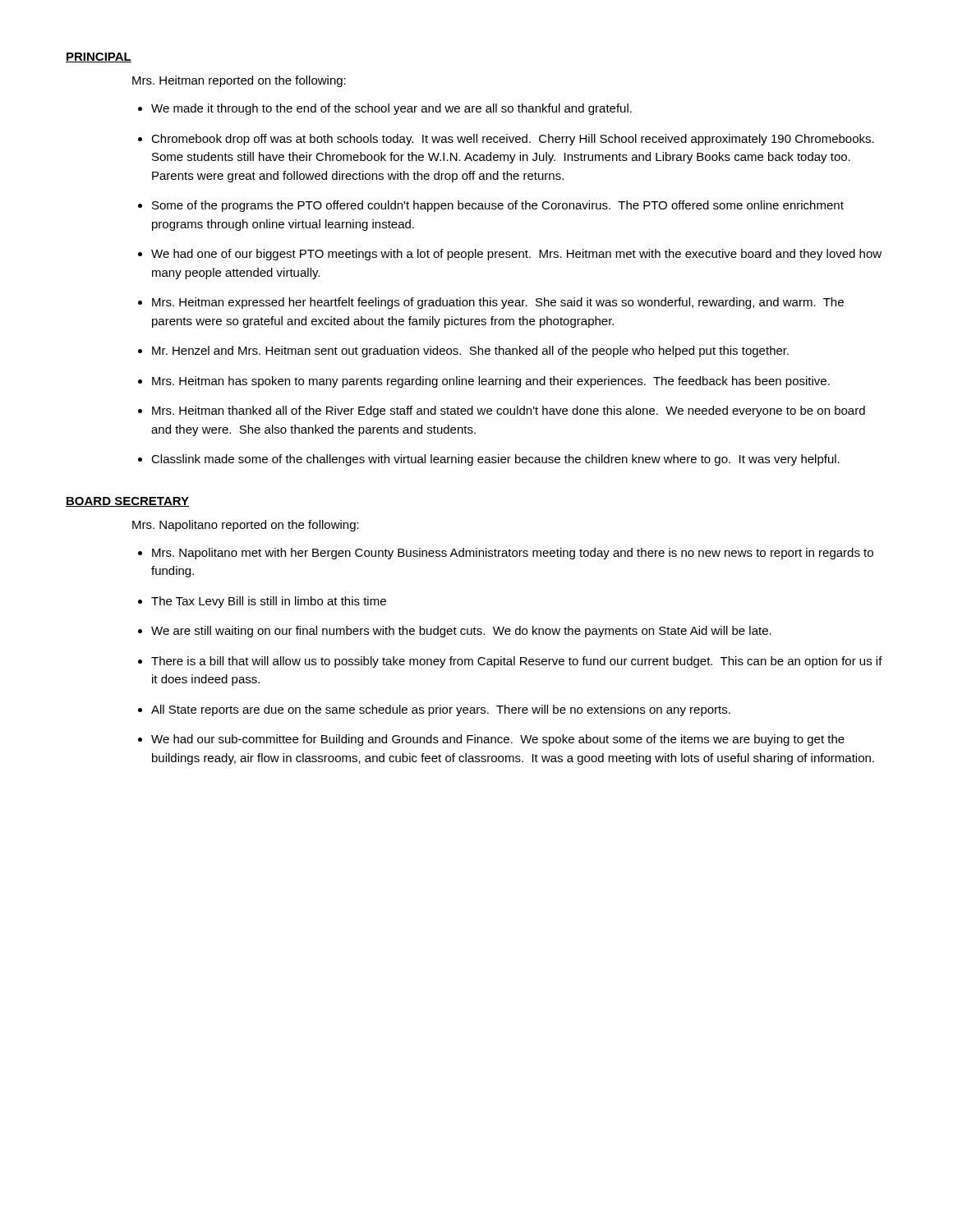Click on the section header with the text "BOARD SECRETARY"

127,500
